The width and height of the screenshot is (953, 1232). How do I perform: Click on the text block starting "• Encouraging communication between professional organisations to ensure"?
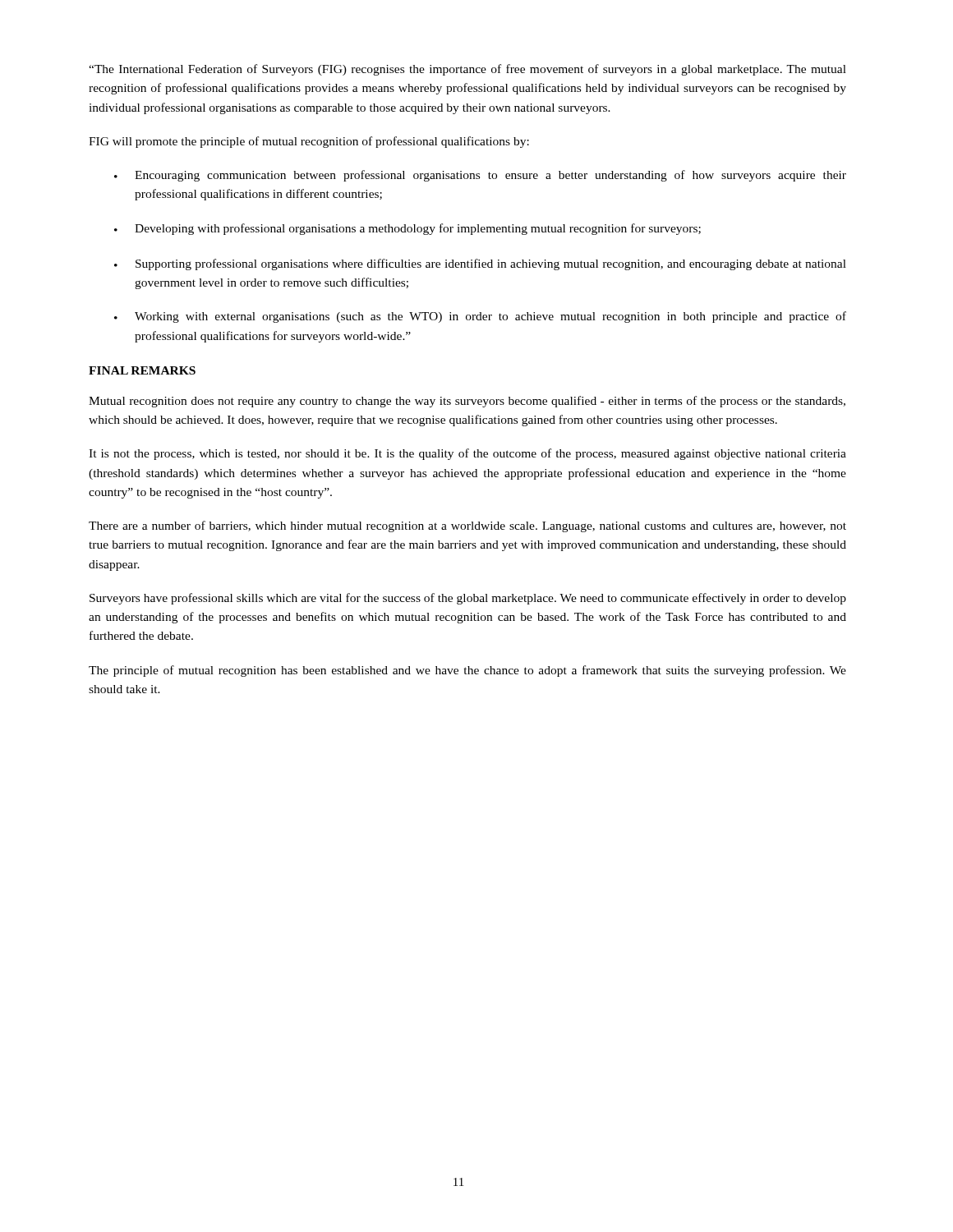(480, 184)
